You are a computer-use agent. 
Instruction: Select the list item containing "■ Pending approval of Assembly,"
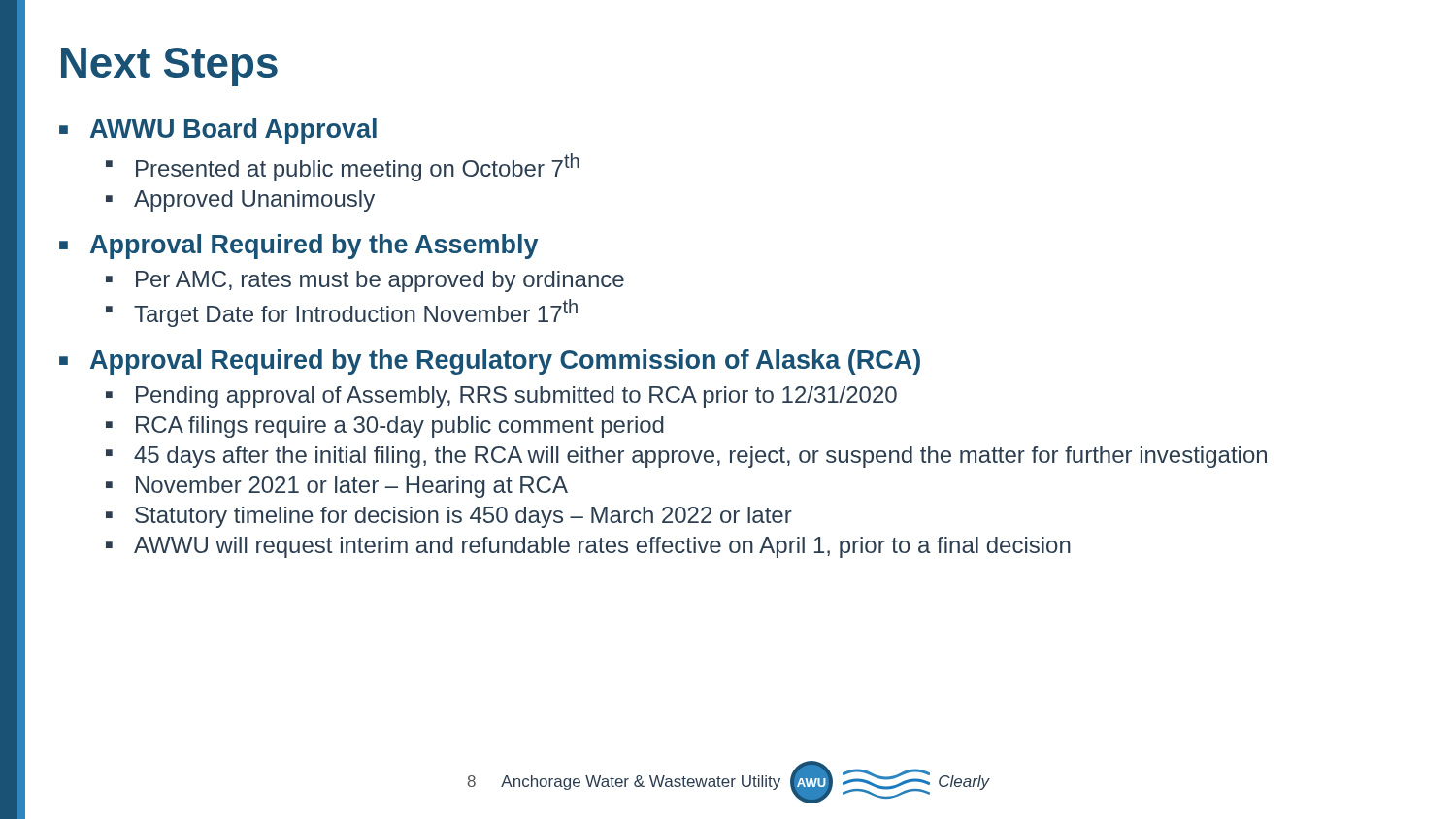(x=501, y=395)
